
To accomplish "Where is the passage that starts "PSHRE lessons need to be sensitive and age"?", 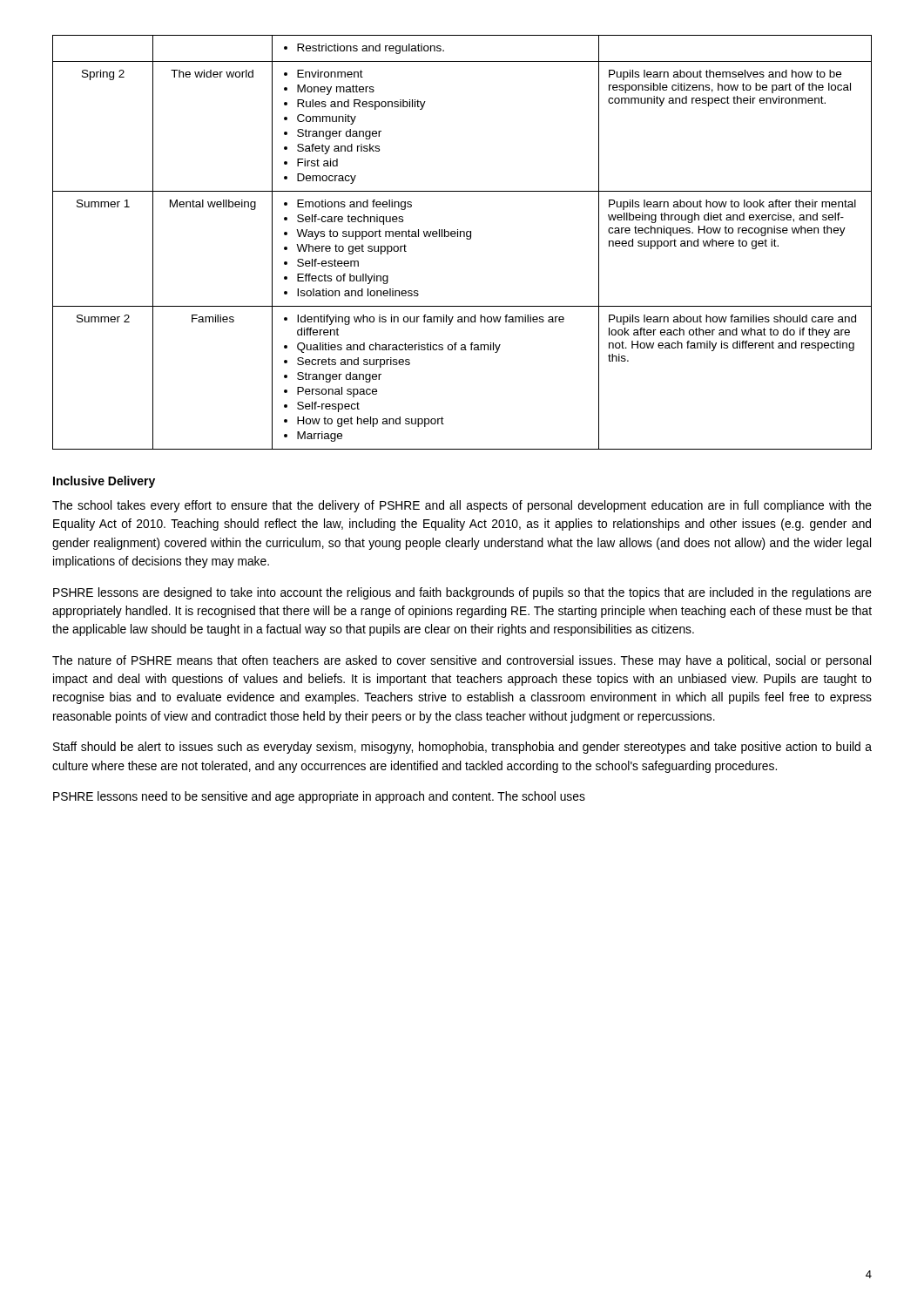I will tap(319, 797).
